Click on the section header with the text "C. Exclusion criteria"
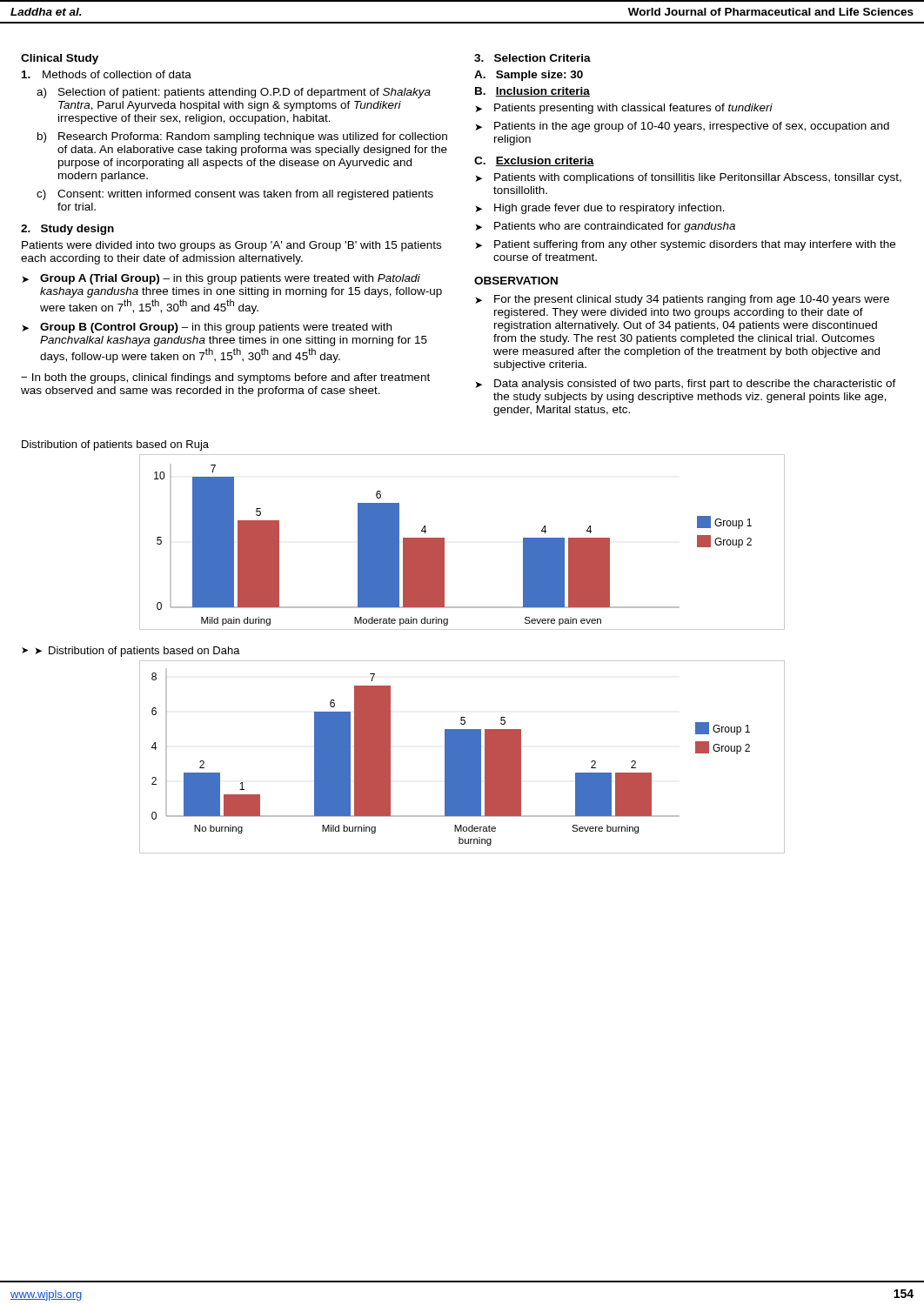Viewport: 924px width, 1305px height. tap(534, 161)
